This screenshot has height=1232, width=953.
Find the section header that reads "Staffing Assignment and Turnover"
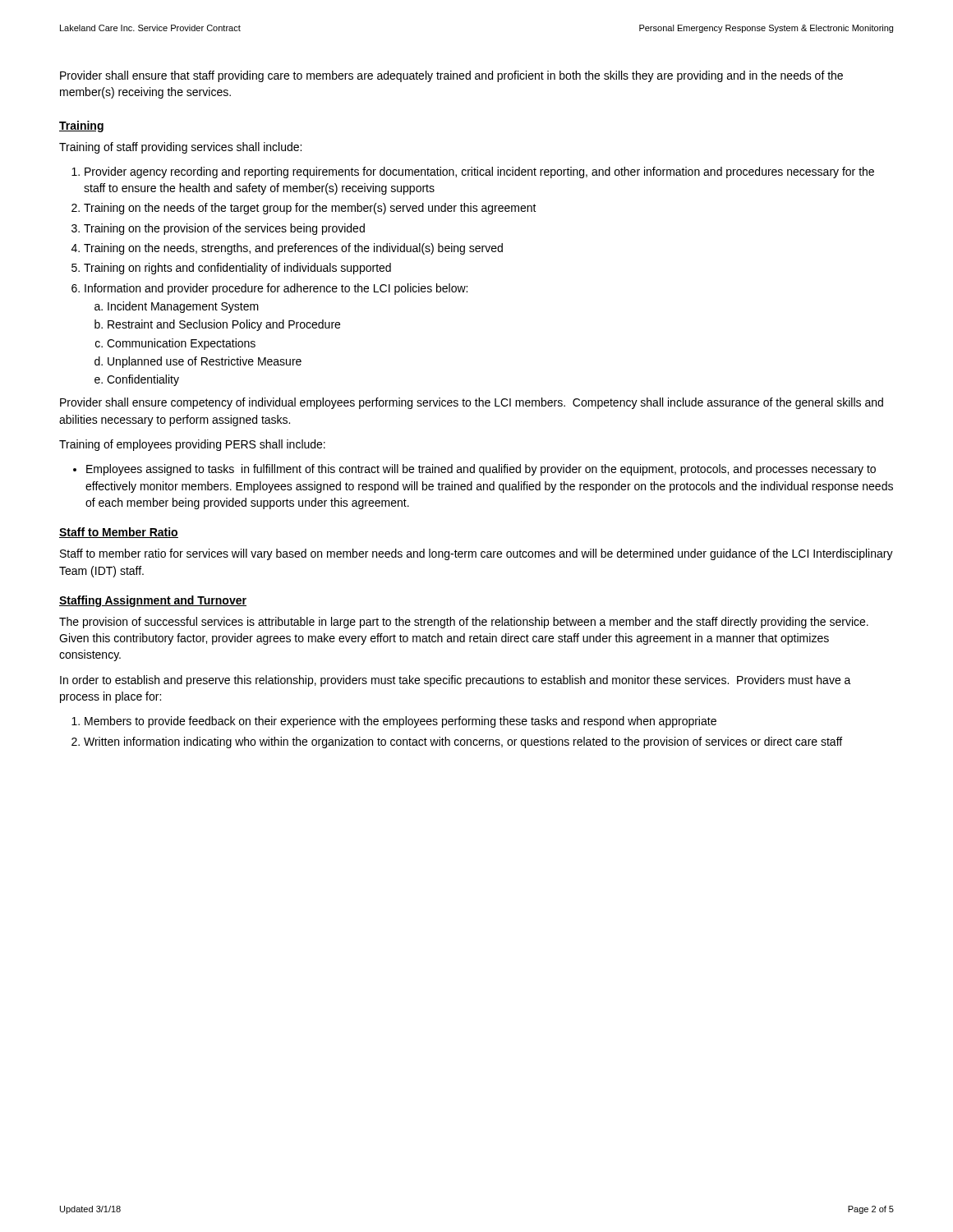point(153,600)
